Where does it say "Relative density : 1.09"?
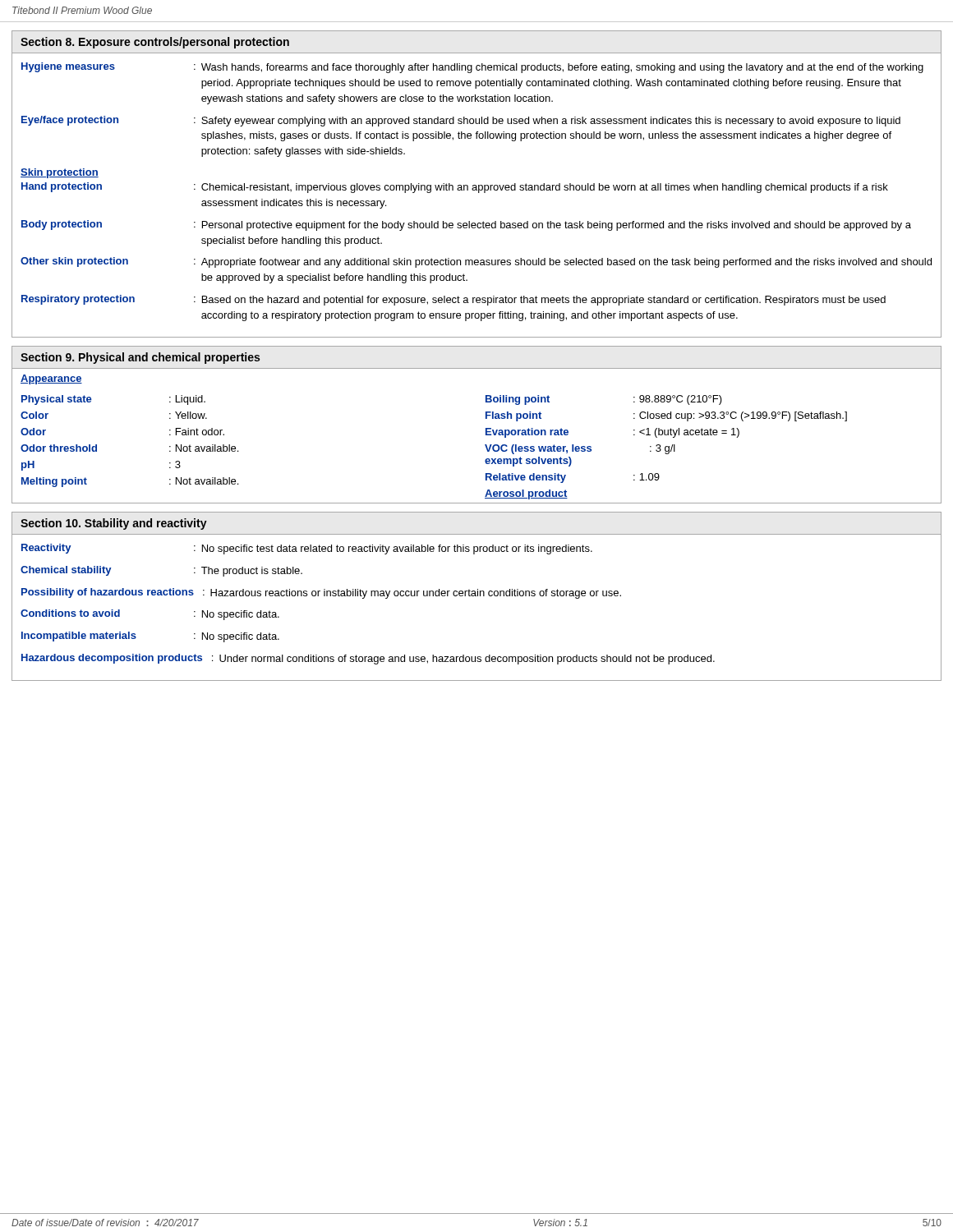953x1232 pixels. click(x=533, y=478)
